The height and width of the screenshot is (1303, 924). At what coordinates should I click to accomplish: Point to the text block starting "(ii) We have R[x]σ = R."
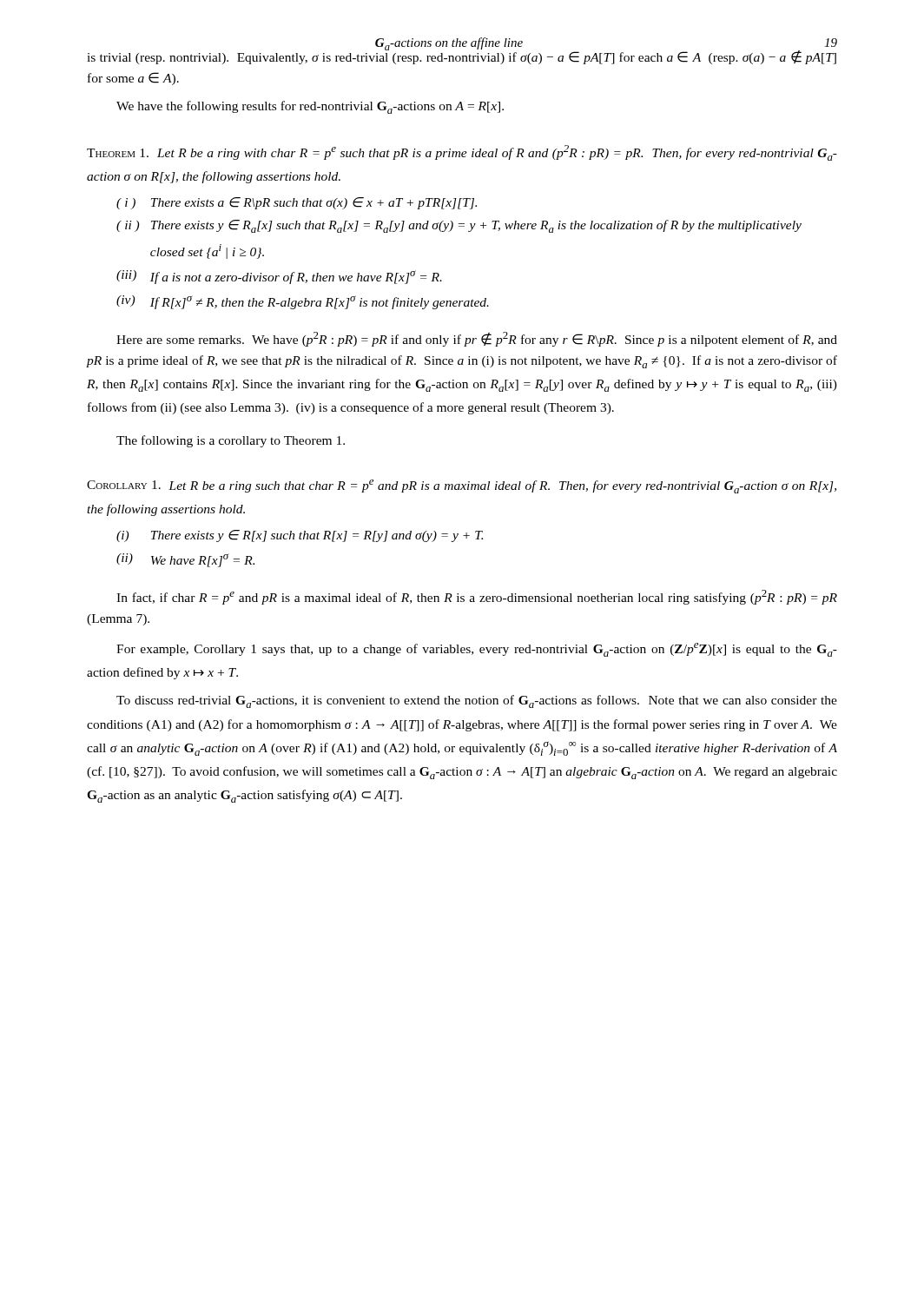click(x=185, y=560)
